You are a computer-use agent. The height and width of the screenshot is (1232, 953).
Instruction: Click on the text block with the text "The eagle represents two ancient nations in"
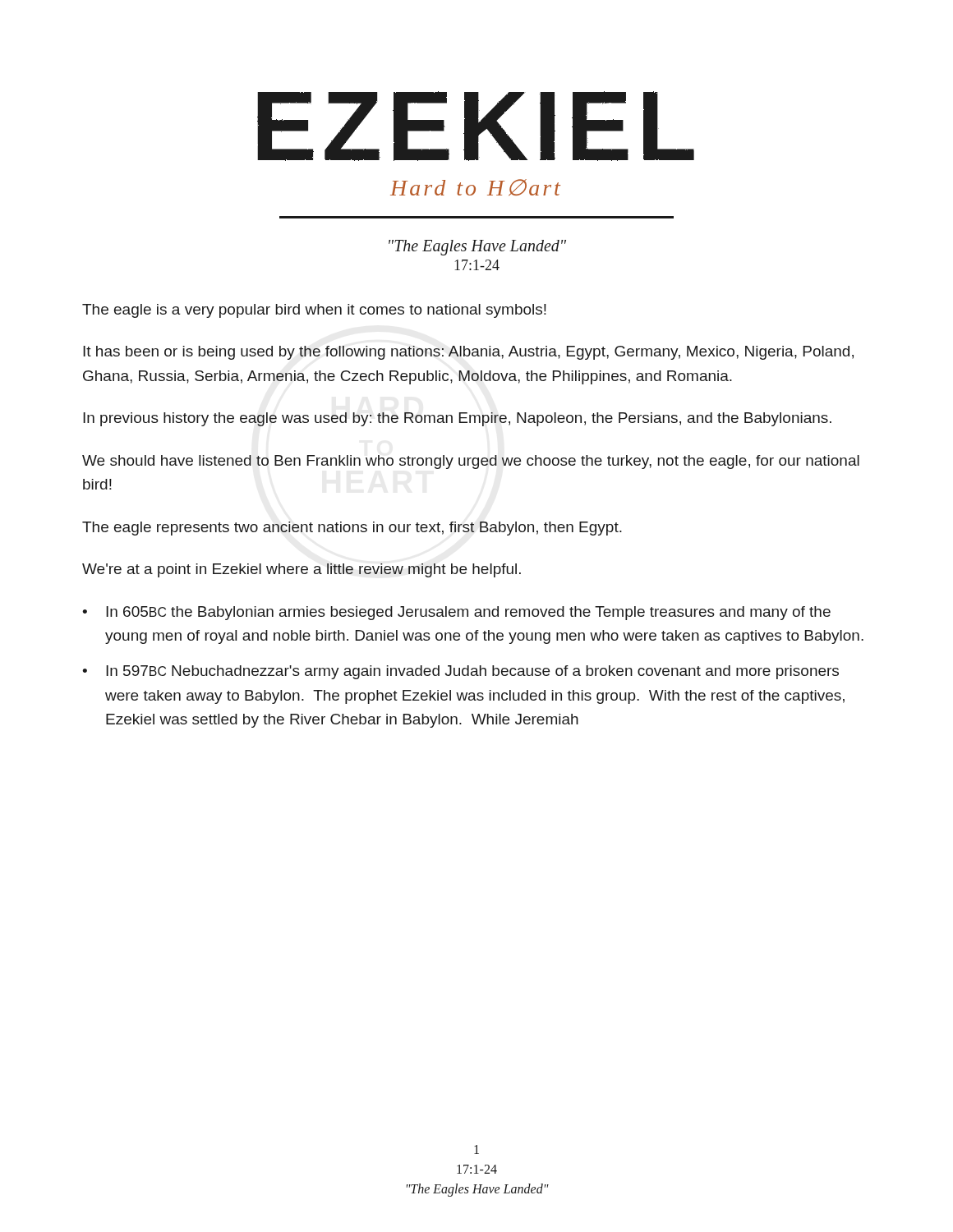352,527
